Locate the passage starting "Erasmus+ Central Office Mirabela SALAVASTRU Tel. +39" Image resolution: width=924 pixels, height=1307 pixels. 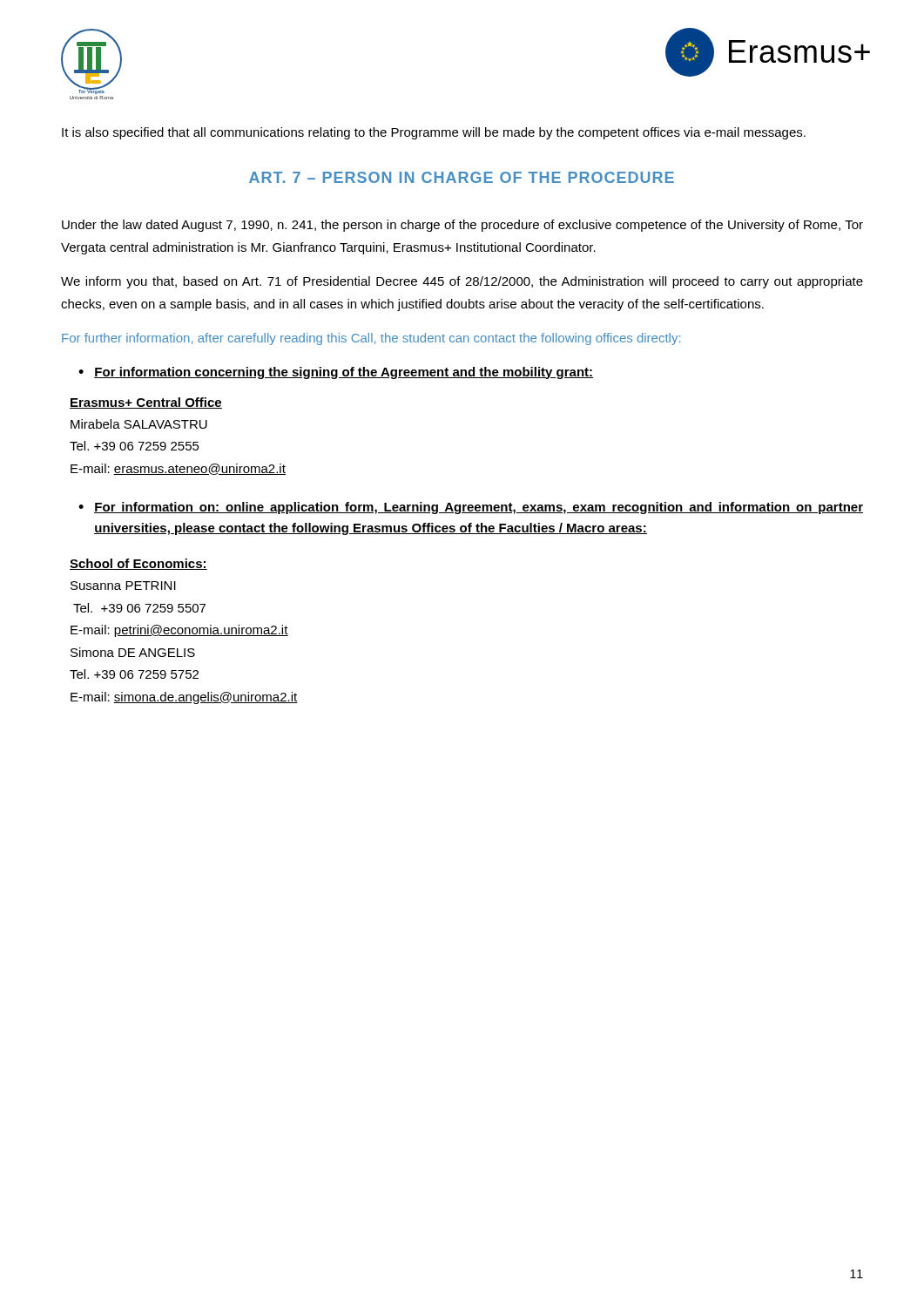[x=146, y=403]
